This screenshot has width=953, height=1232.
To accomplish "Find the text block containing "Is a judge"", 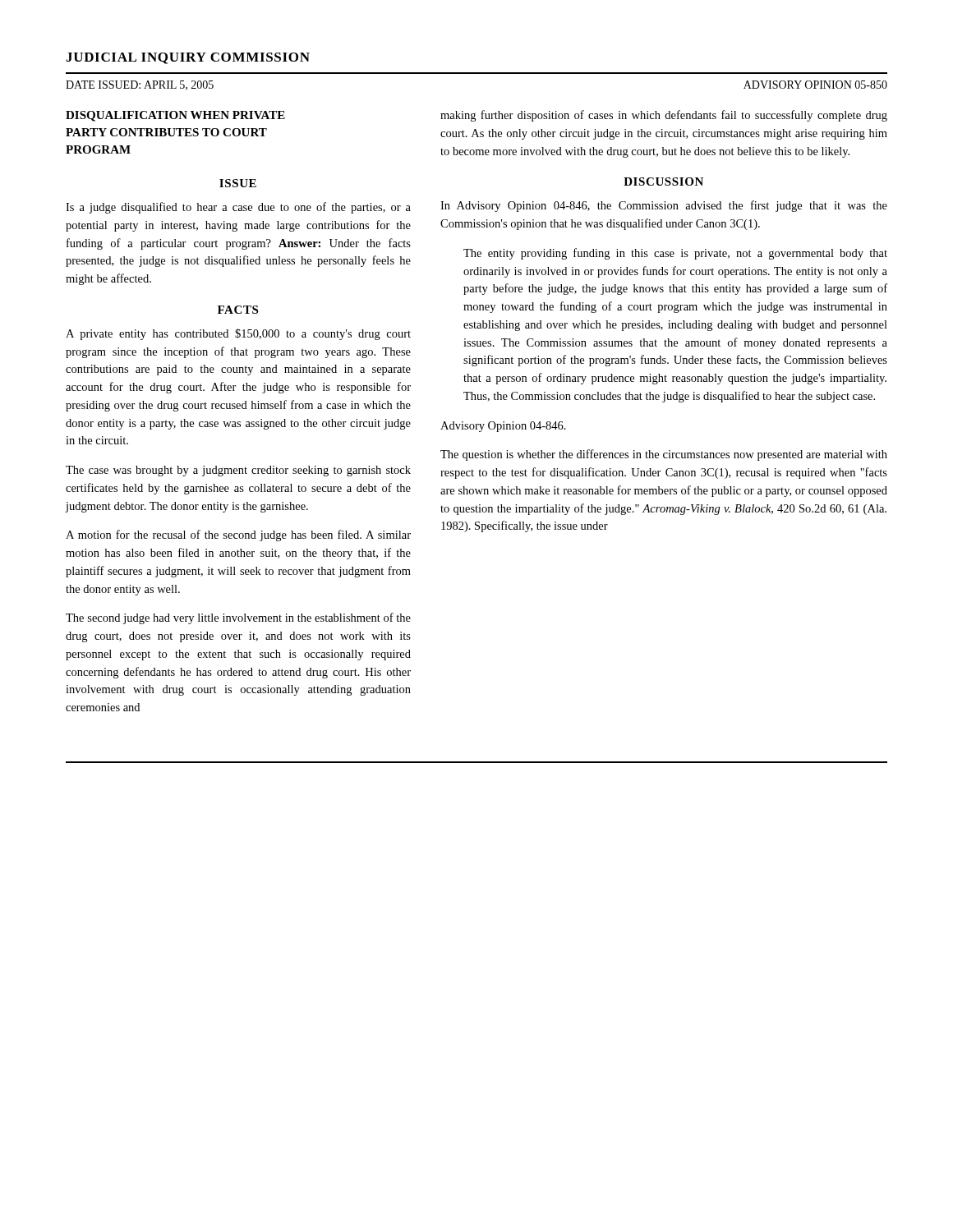I will tap(238, 243).
